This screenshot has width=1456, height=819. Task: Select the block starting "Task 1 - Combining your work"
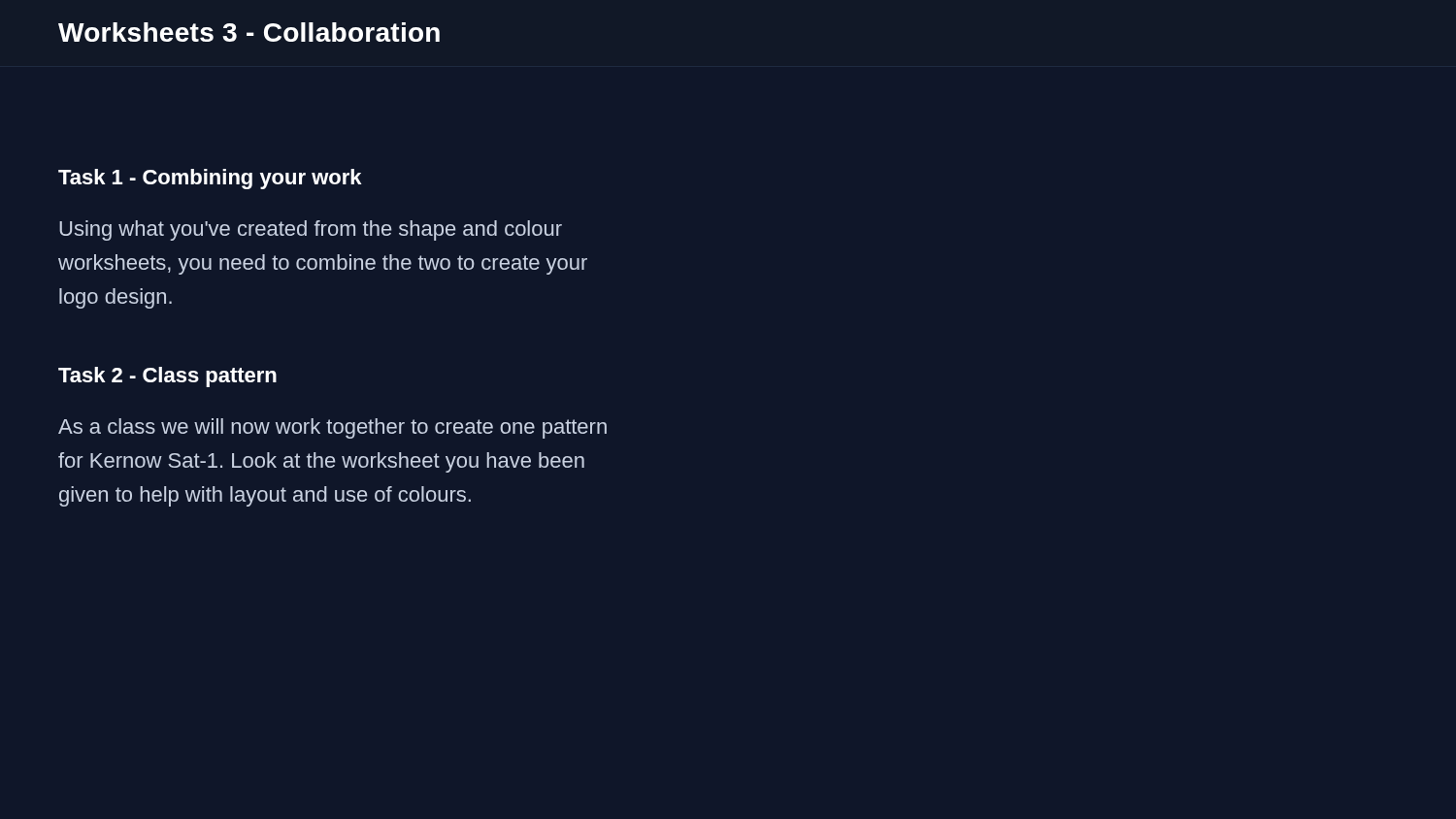(210, 177)
